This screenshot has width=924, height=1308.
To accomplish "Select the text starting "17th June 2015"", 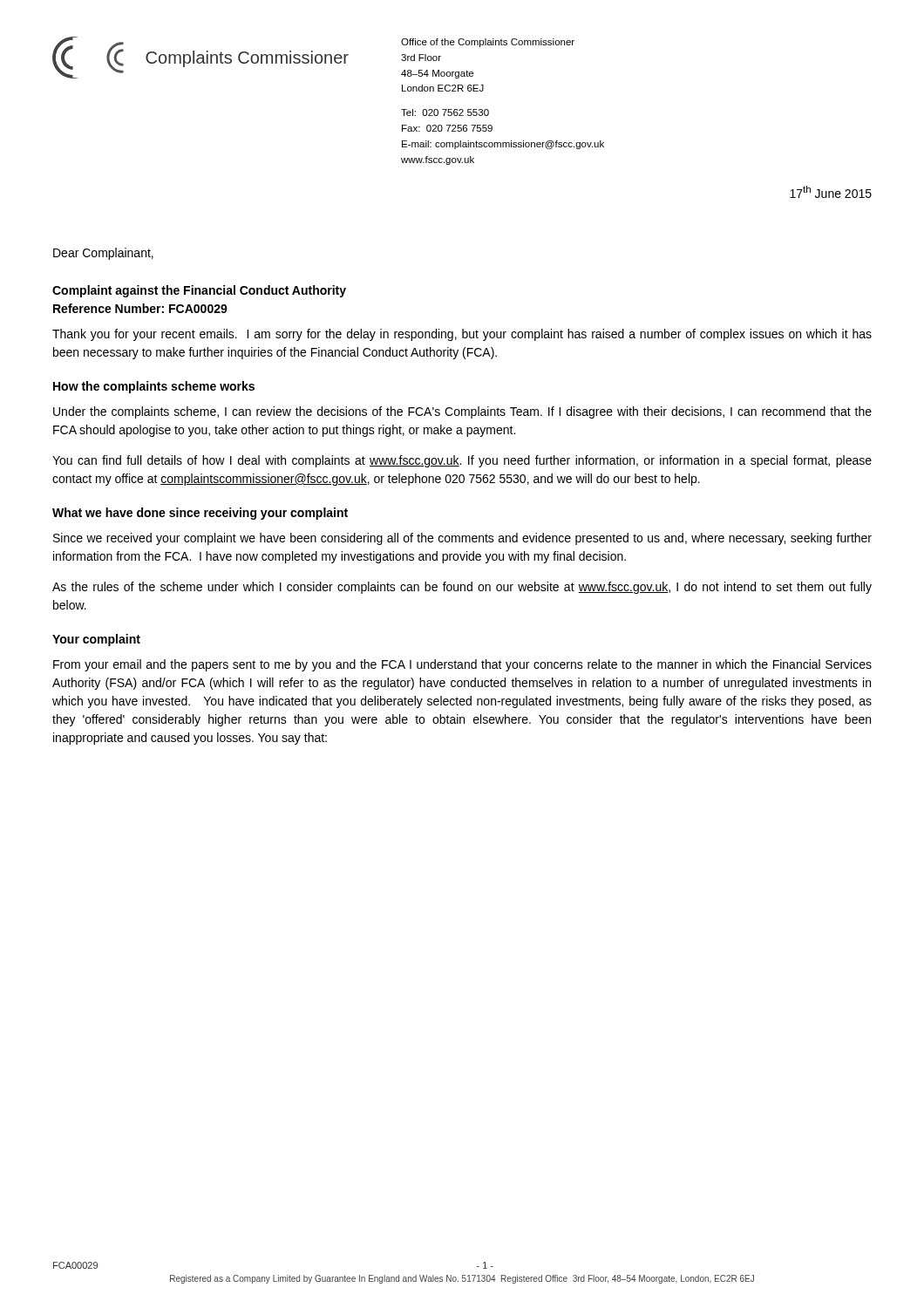I will coord(830,192).
